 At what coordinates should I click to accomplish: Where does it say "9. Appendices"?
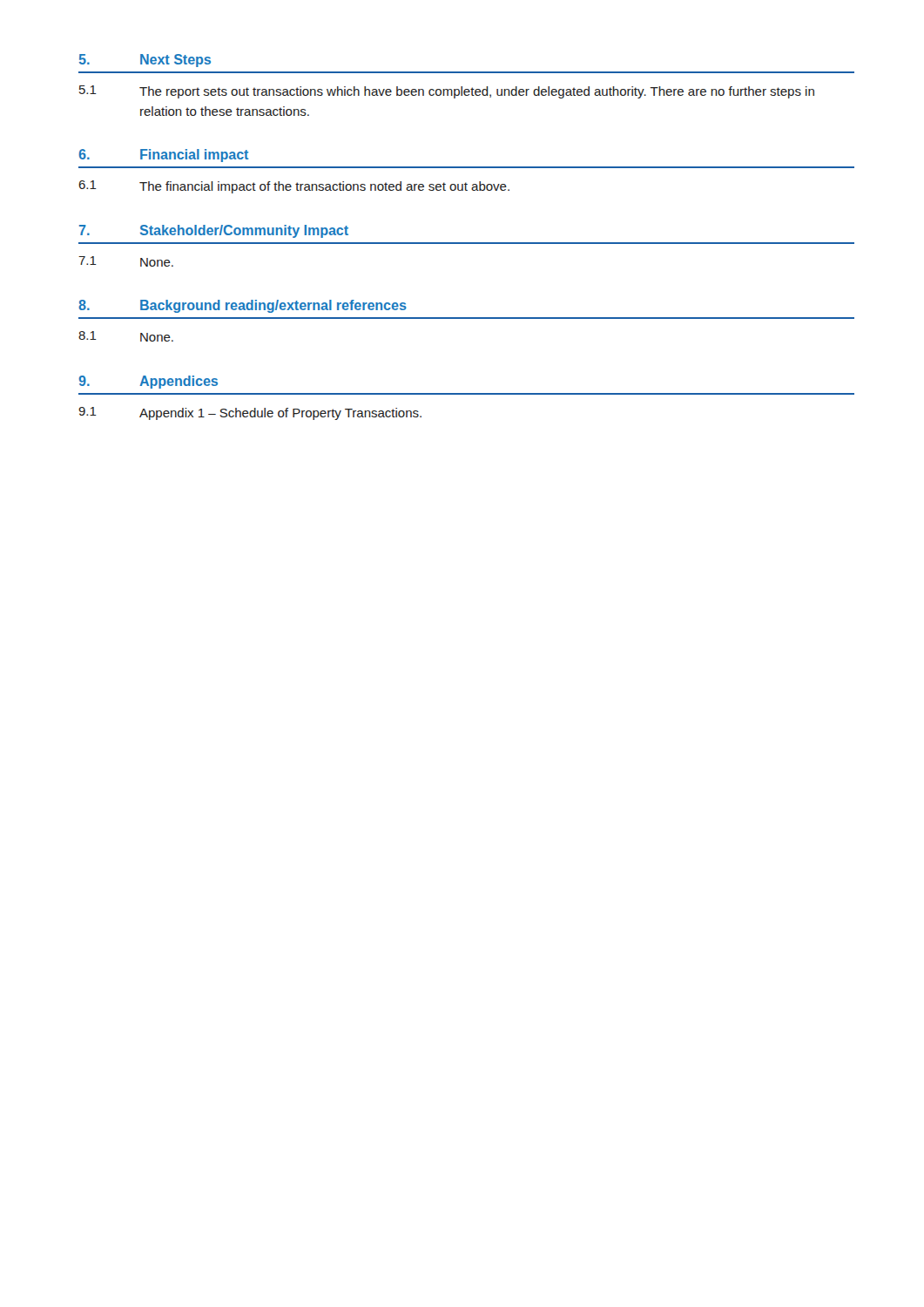click(x=148, y=381)
